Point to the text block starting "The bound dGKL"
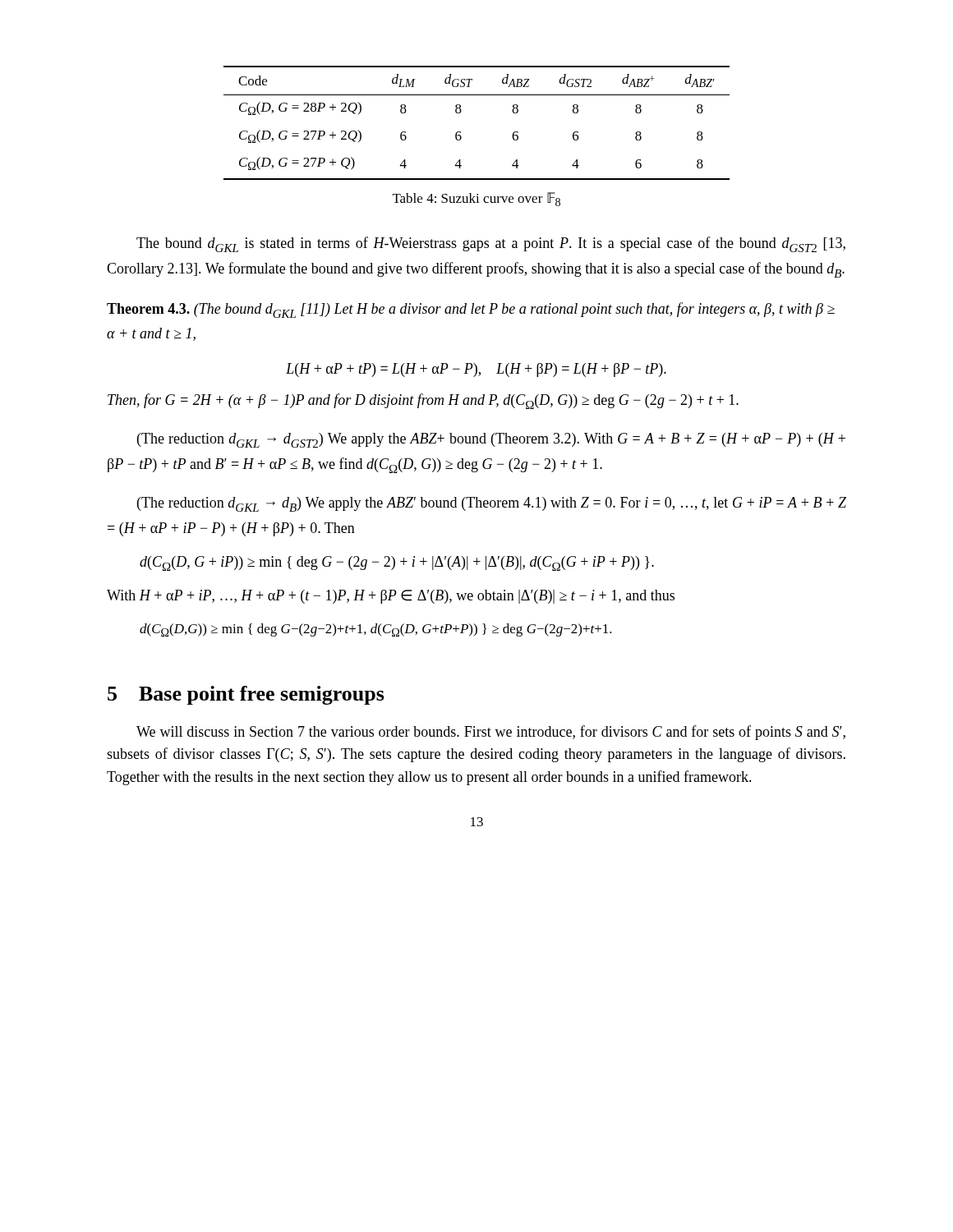This screenshot has height=1232, width=953. 476,257
